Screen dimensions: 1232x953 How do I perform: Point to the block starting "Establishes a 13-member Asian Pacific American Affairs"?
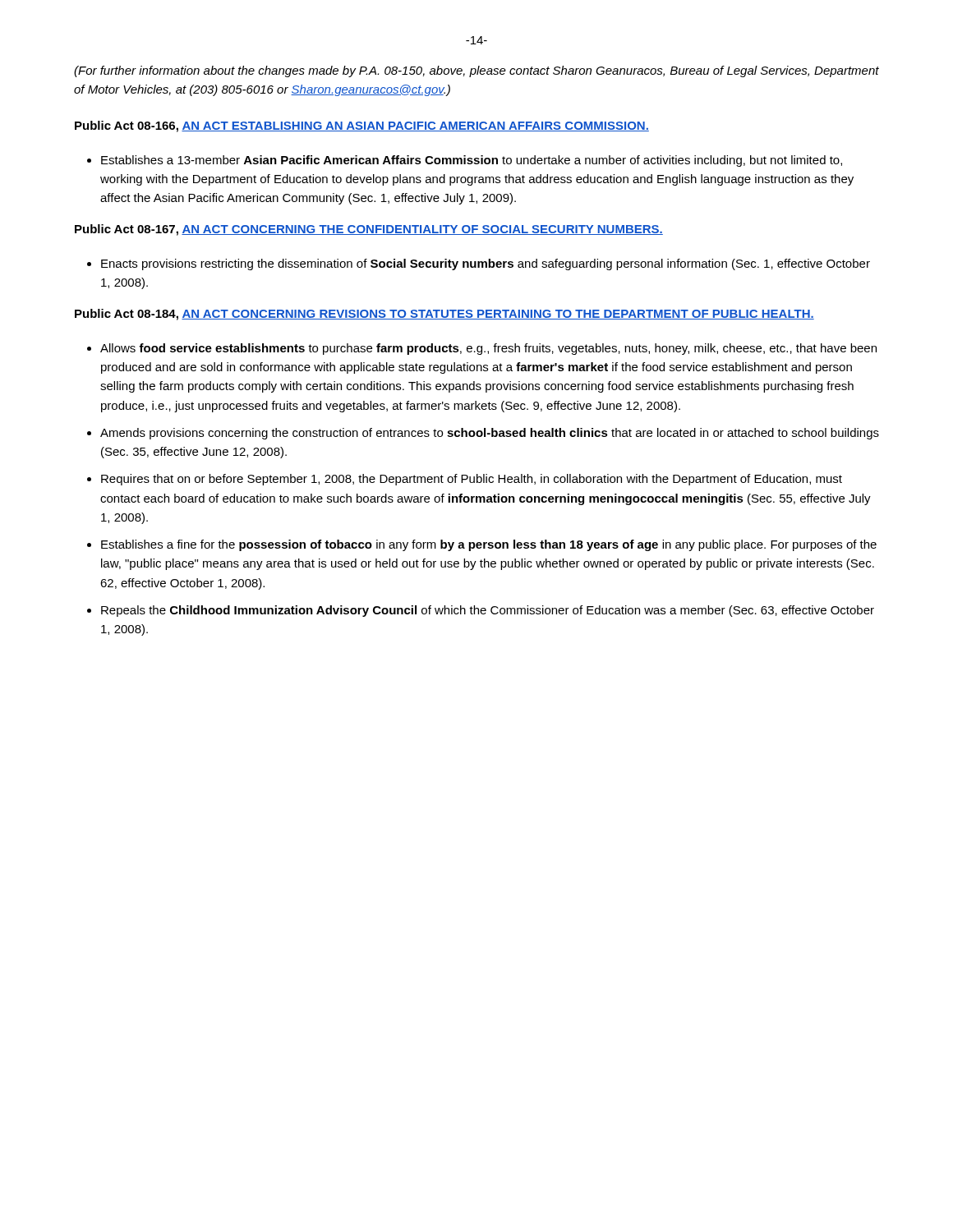[477, 178]
